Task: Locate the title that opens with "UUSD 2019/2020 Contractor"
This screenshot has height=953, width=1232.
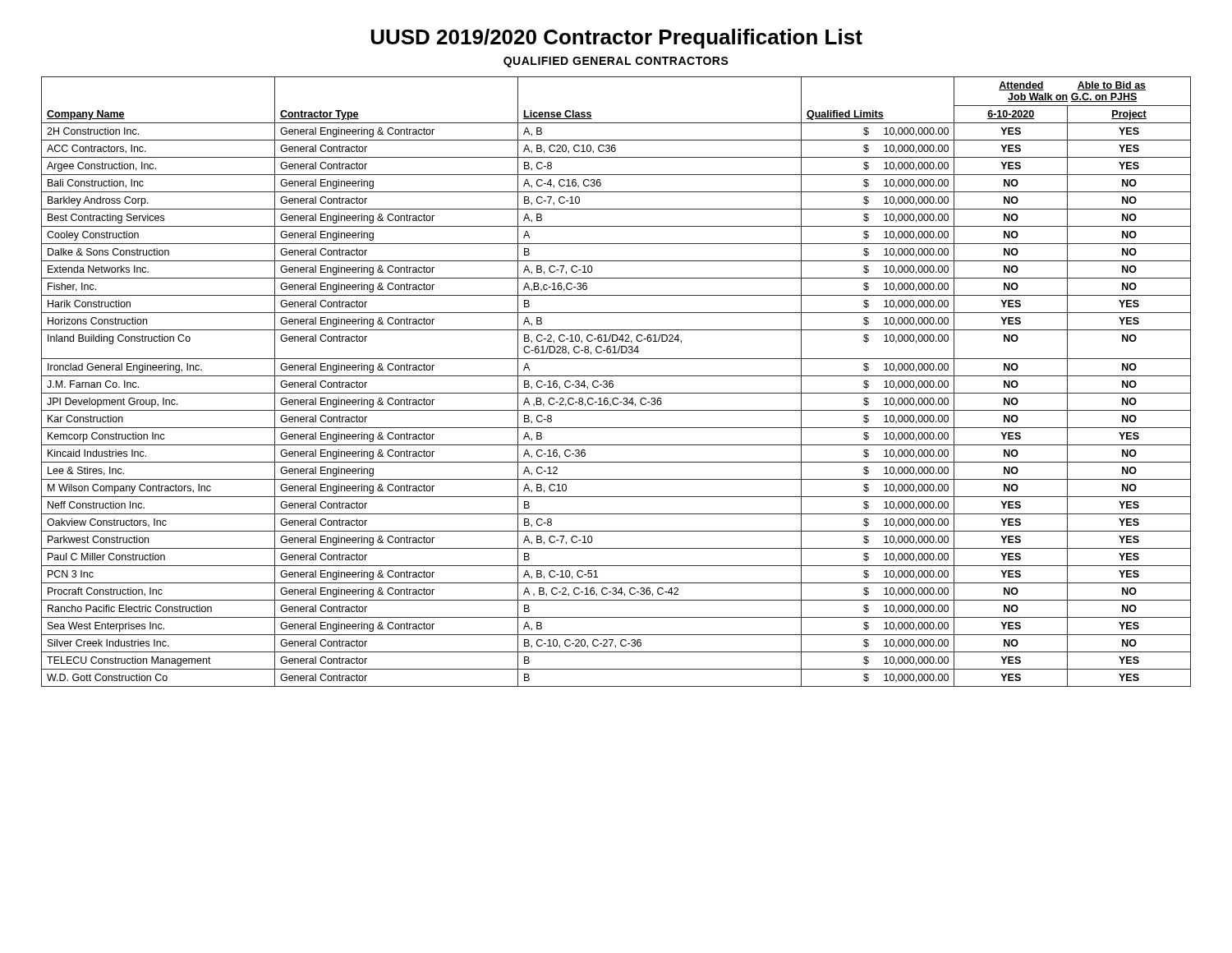Action: click(616, 37)
